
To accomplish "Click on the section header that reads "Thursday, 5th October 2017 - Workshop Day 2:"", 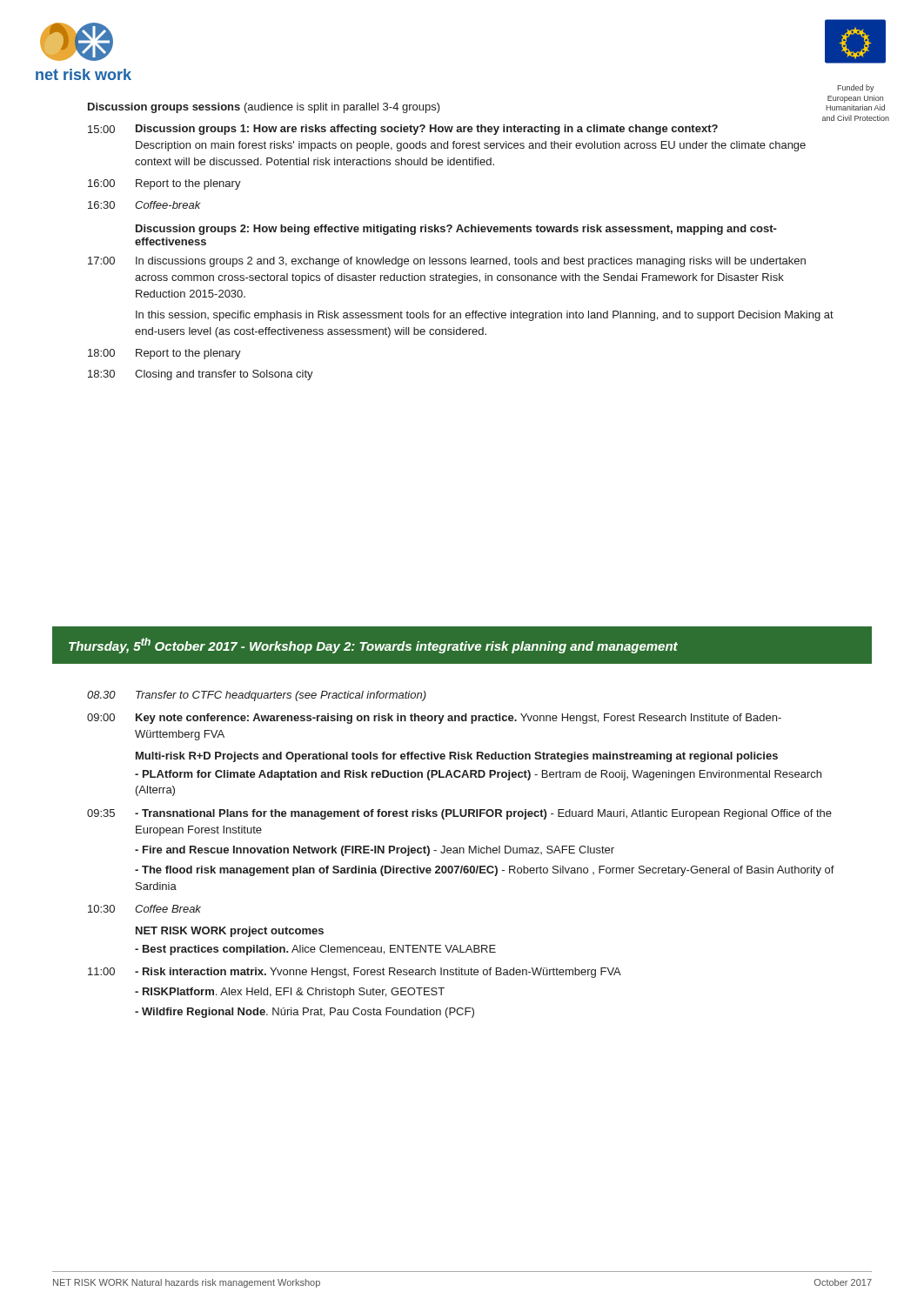I will 462,645.
